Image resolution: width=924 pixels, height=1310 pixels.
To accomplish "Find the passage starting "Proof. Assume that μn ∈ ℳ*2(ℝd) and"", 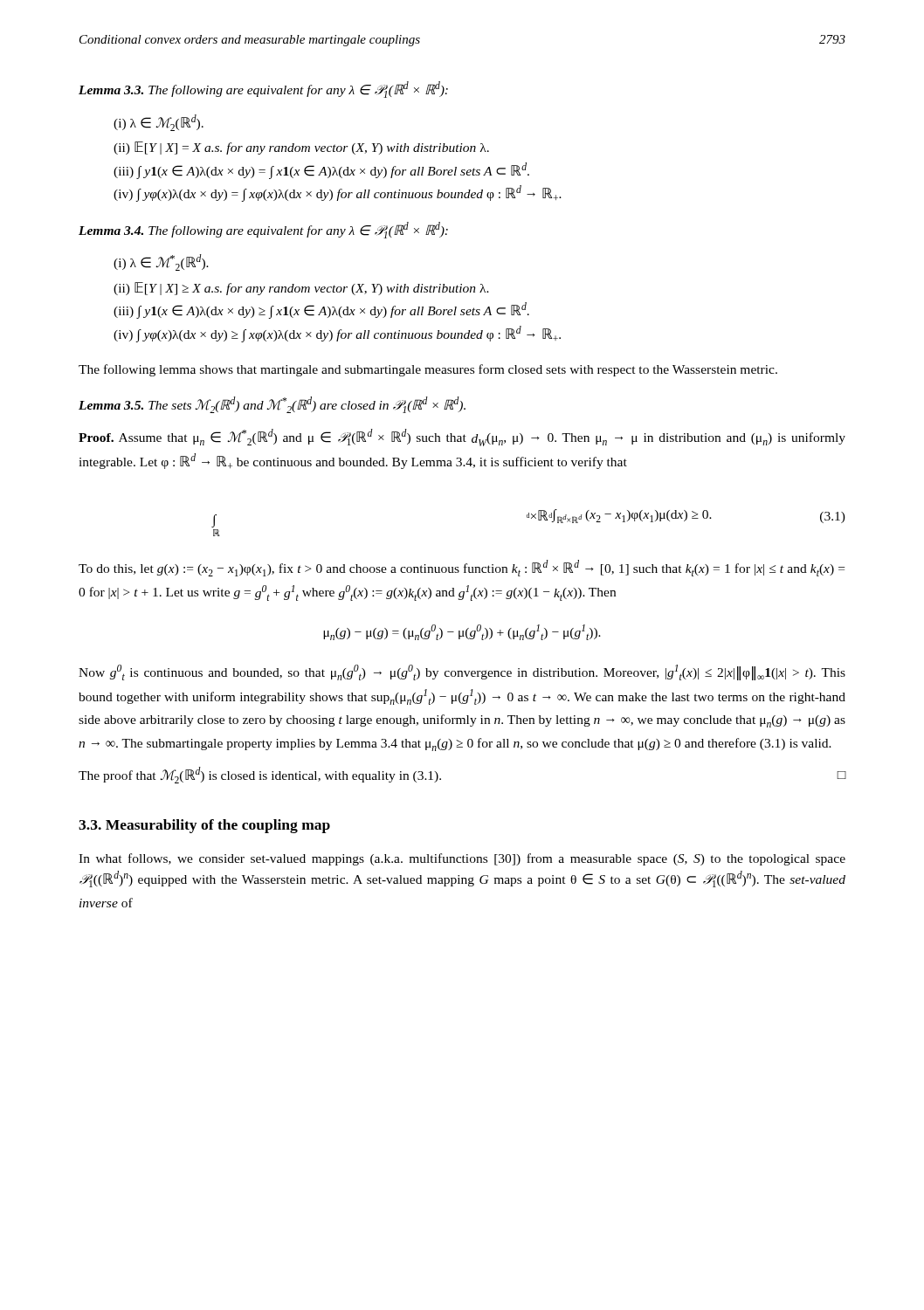I will coord(462,451).
